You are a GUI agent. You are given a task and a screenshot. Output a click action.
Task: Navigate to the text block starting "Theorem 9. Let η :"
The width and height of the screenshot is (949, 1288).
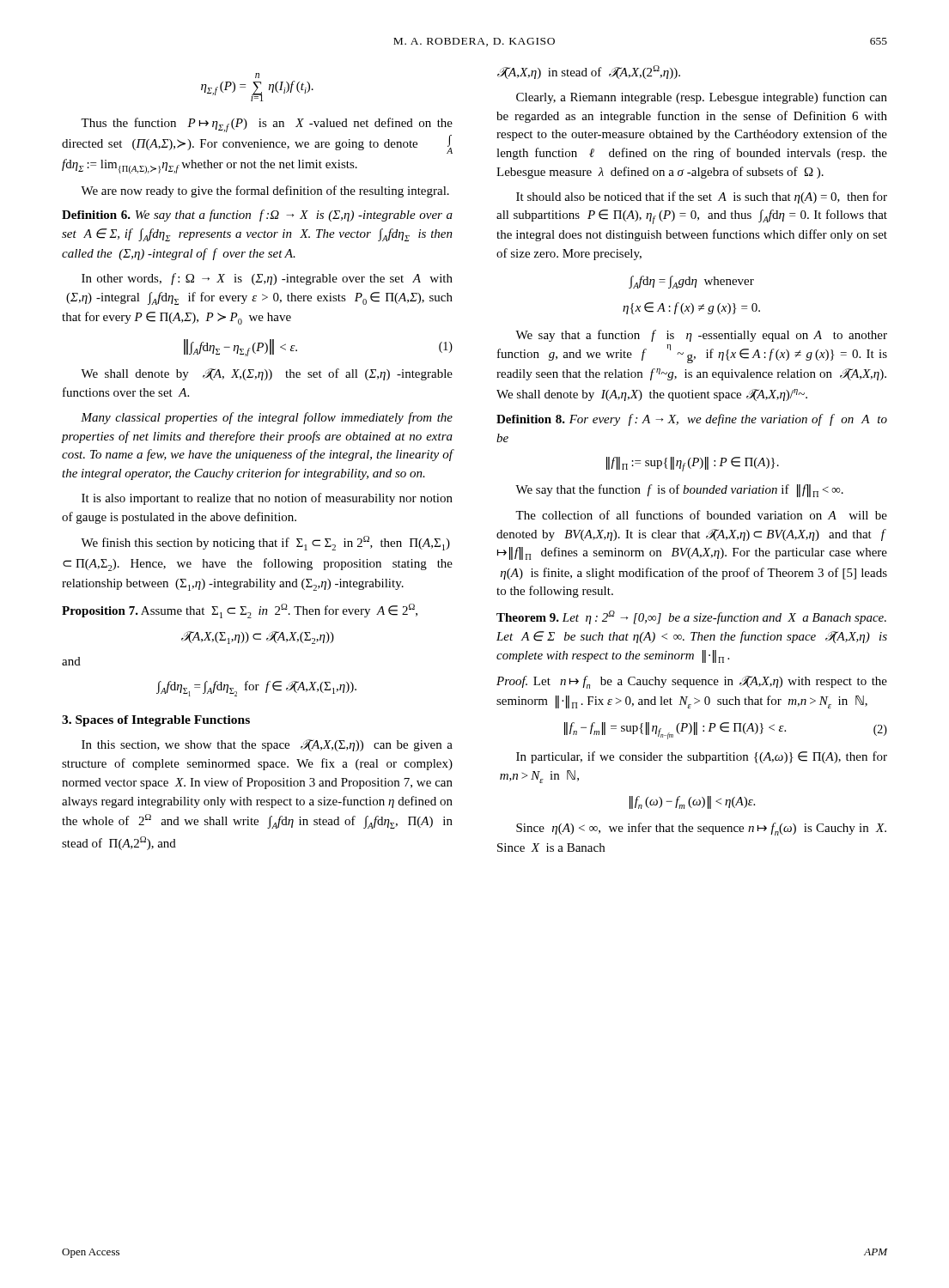pos(692,637)
